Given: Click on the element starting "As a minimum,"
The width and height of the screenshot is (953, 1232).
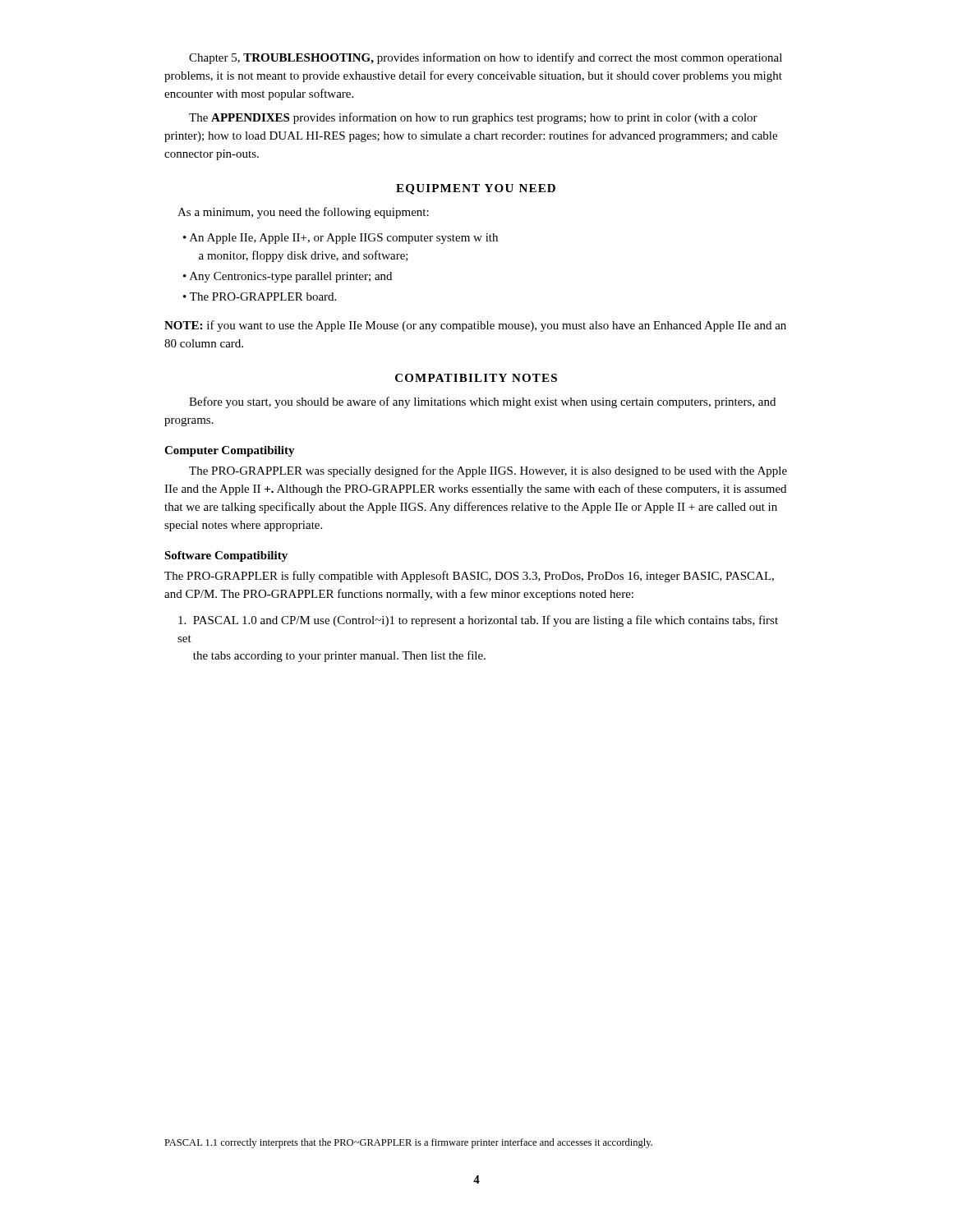Looking at the screenshot, I should 303,213.
